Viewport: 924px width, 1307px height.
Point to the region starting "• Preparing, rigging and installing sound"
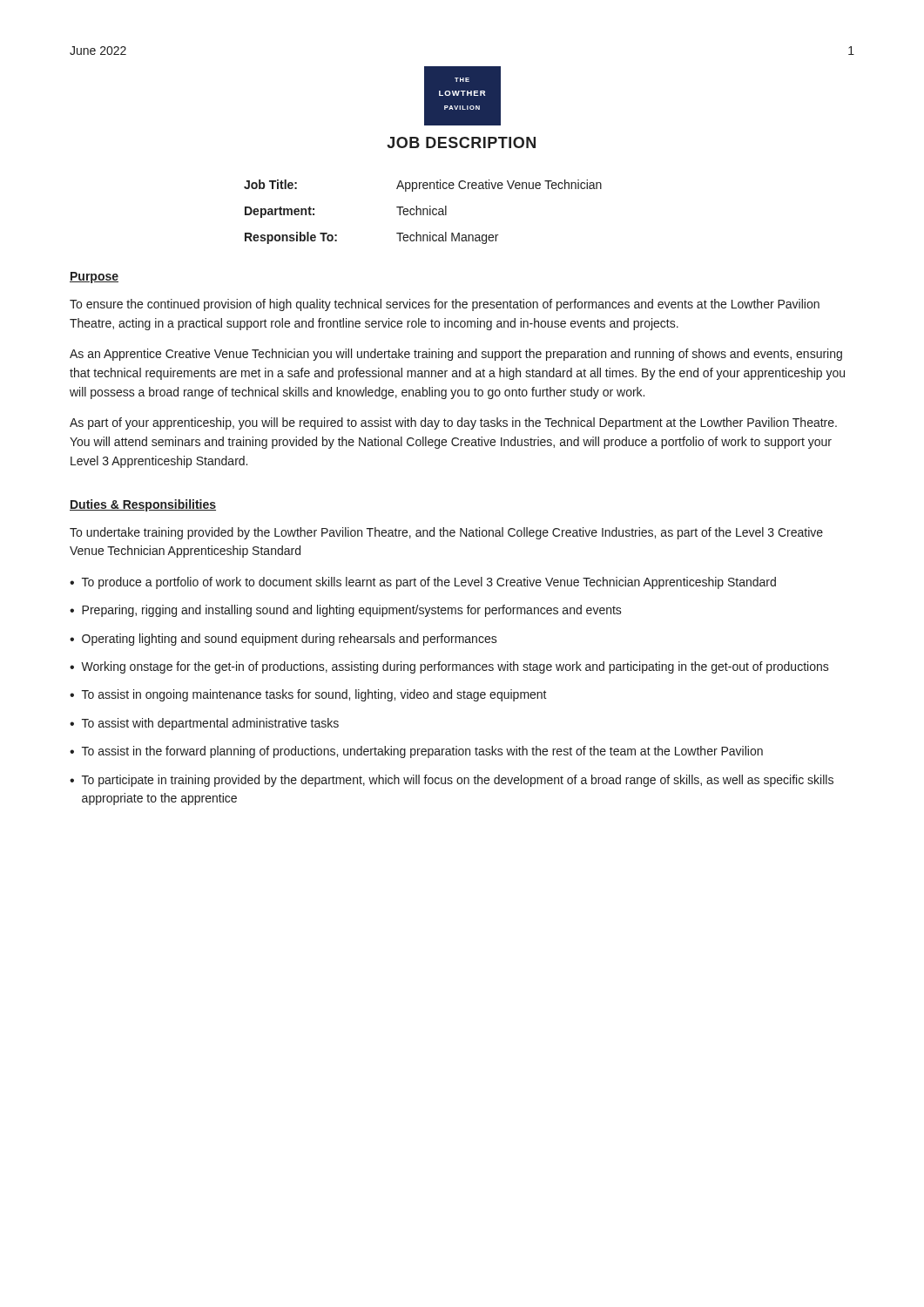[x=346, y=611]
